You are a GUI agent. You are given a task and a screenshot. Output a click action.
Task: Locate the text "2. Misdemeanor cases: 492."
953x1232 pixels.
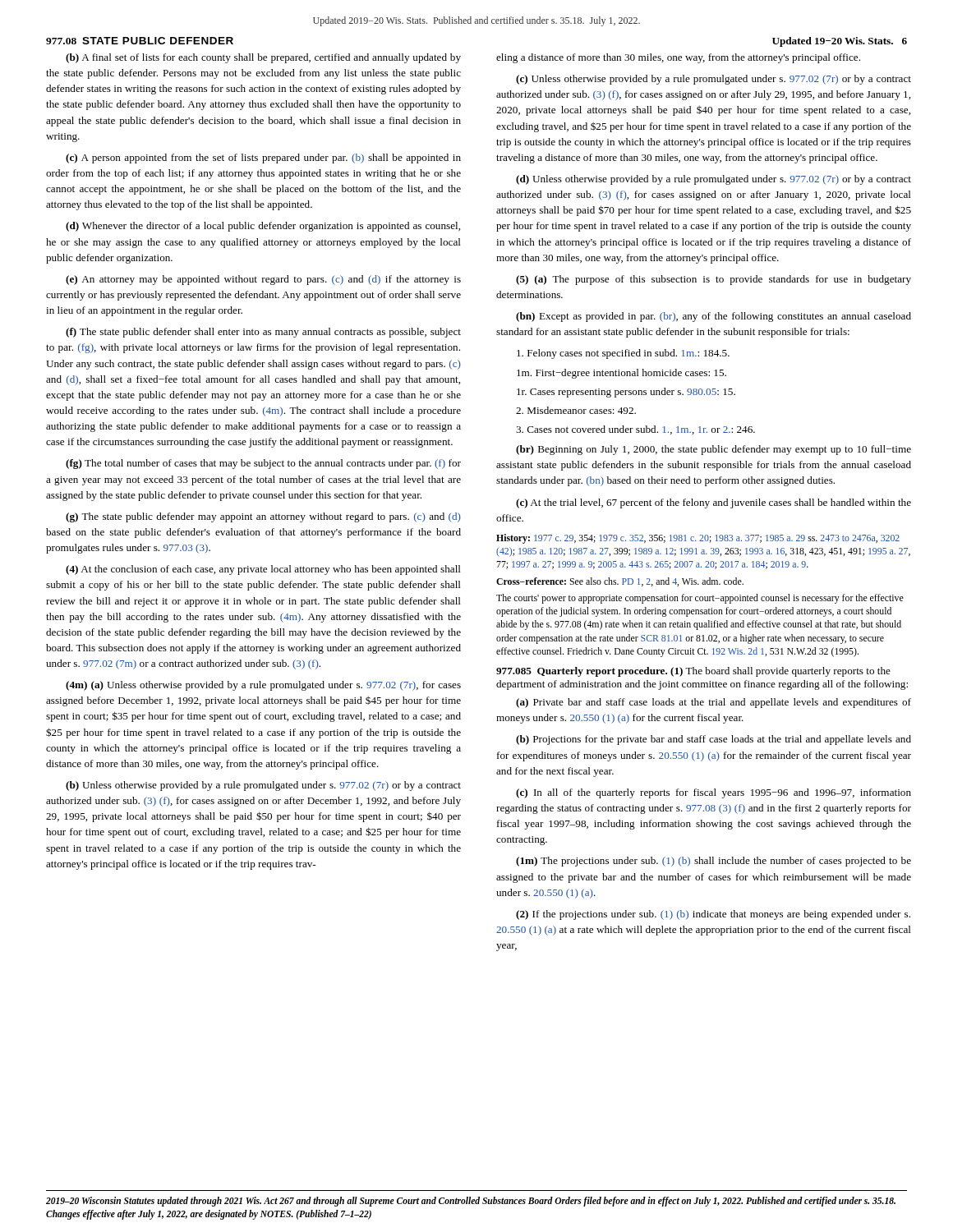576,410
